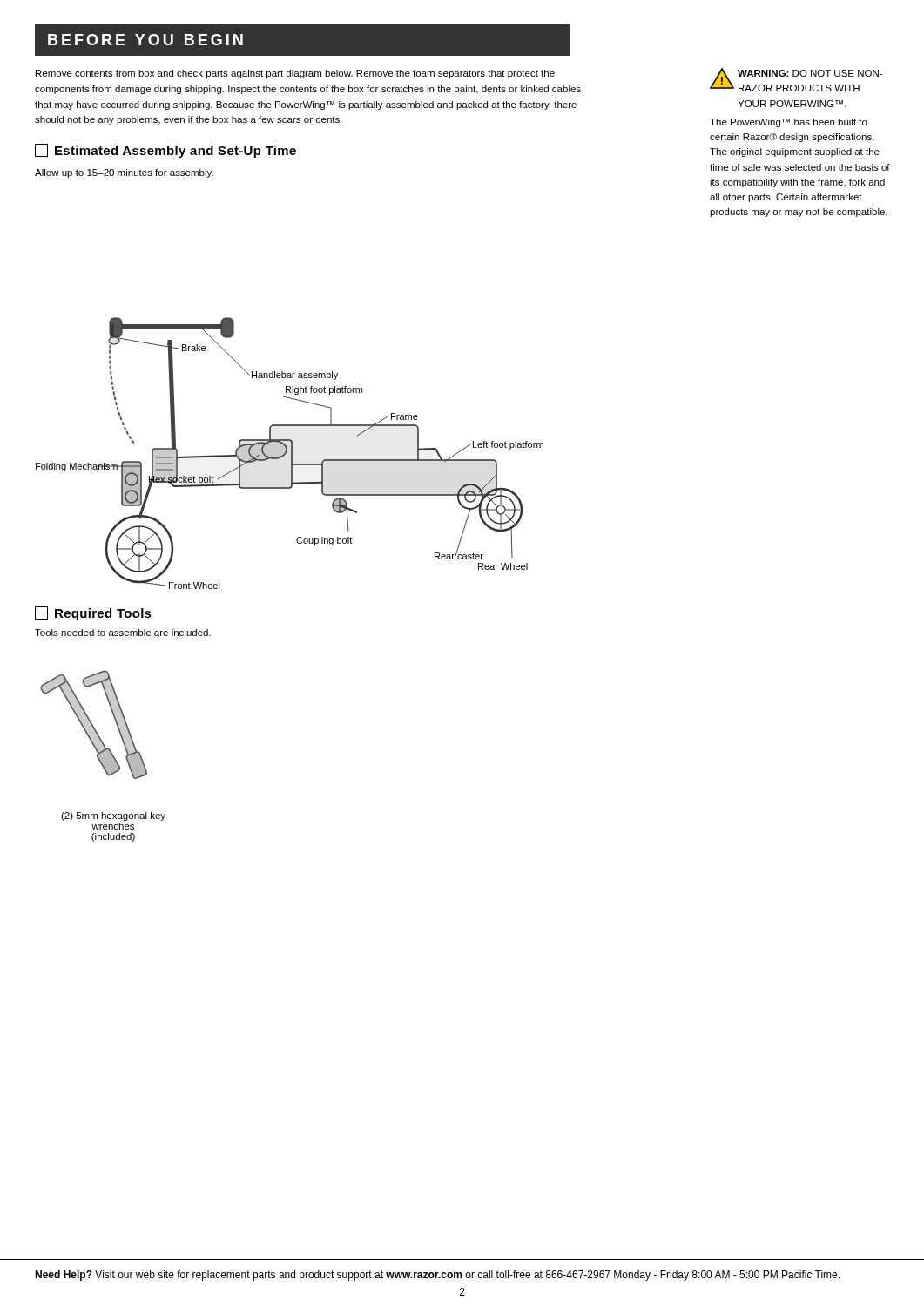Locate the section header that says "Required Tools"

coord(93,613)
